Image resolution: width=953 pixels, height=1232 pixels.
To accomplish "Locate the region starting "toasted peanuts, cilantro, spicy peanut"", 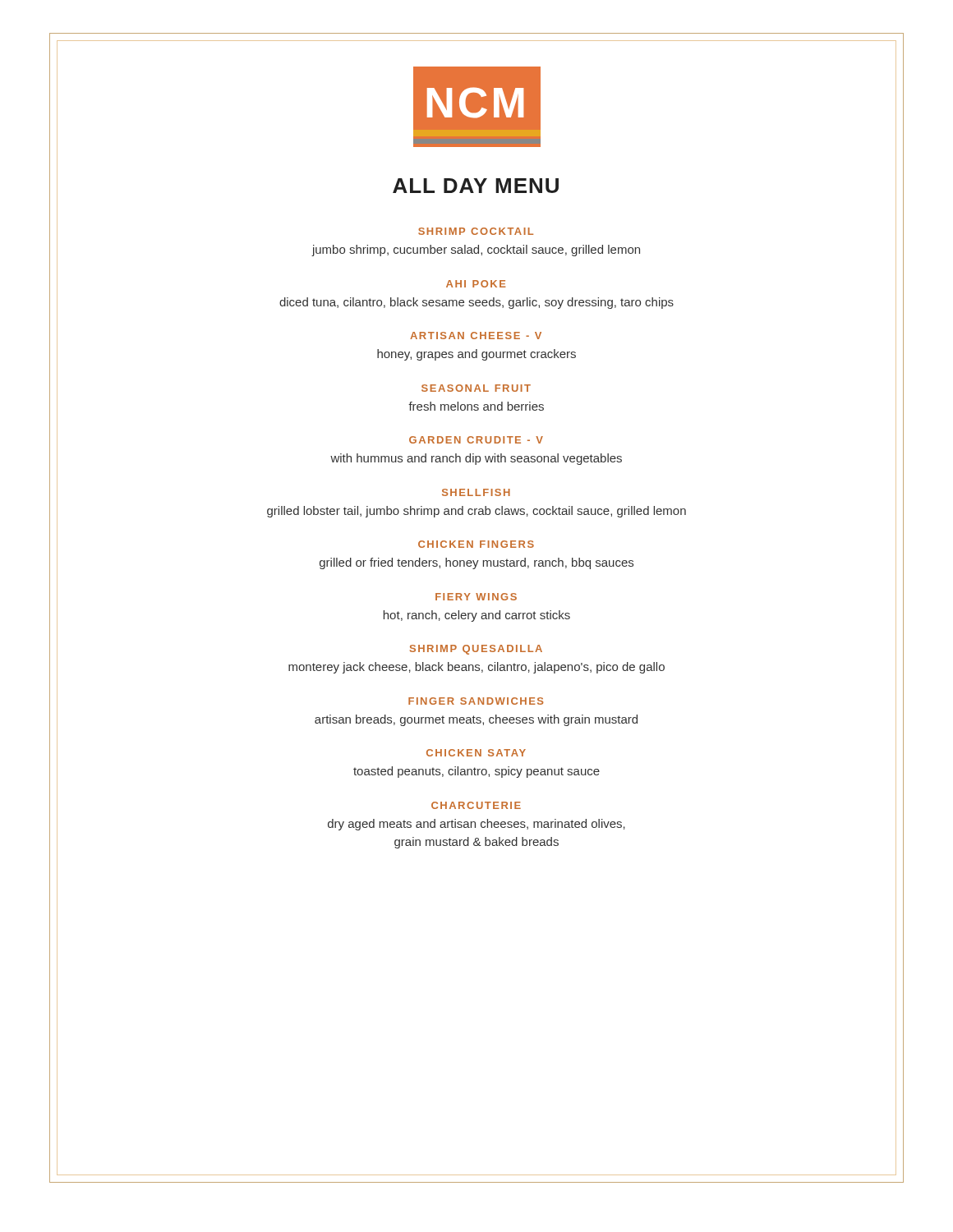I will (476, 771).
